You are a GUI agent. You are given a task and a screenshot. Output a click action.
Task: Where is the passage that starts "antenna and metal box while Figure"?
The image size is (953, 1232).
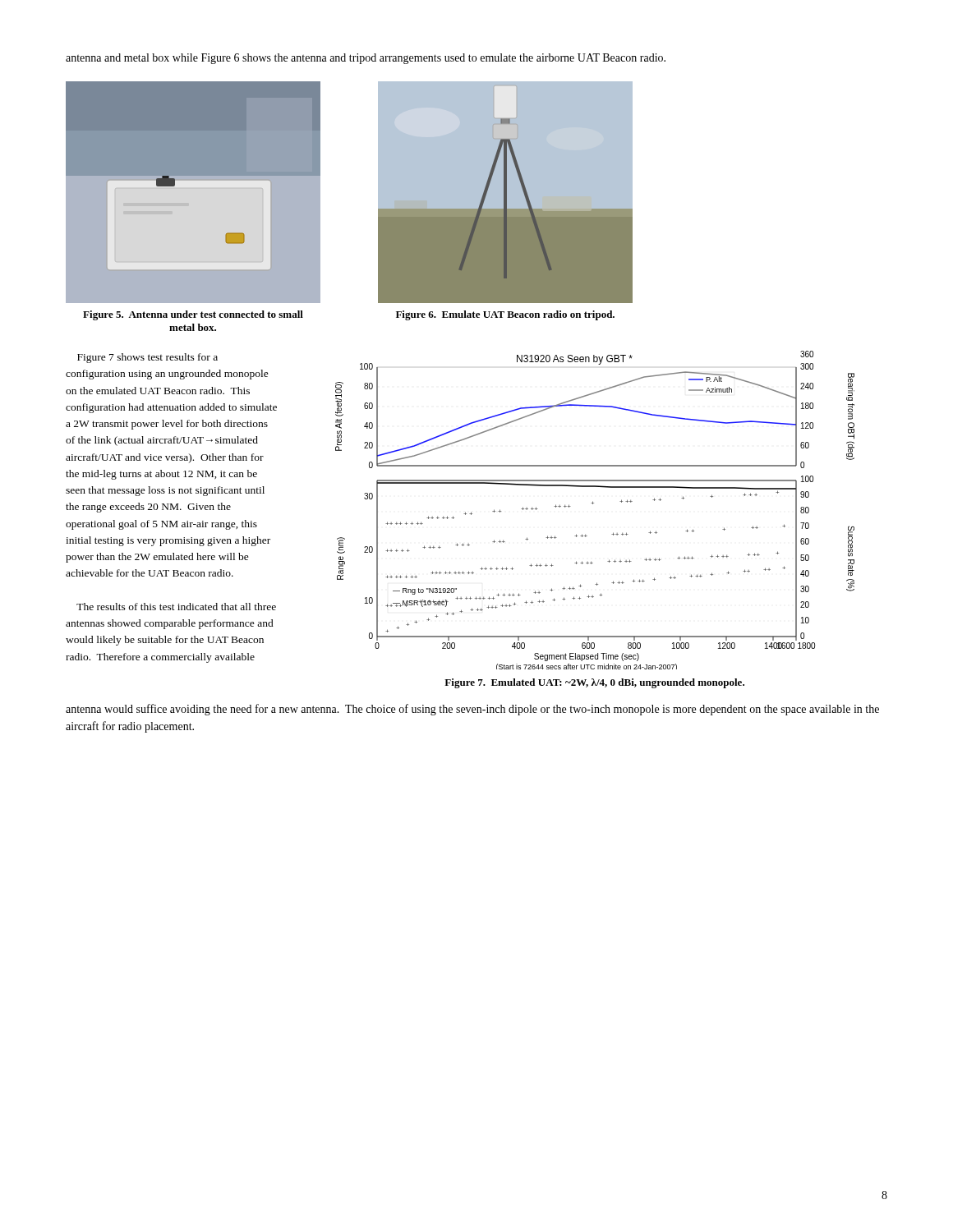coord(366,58)
